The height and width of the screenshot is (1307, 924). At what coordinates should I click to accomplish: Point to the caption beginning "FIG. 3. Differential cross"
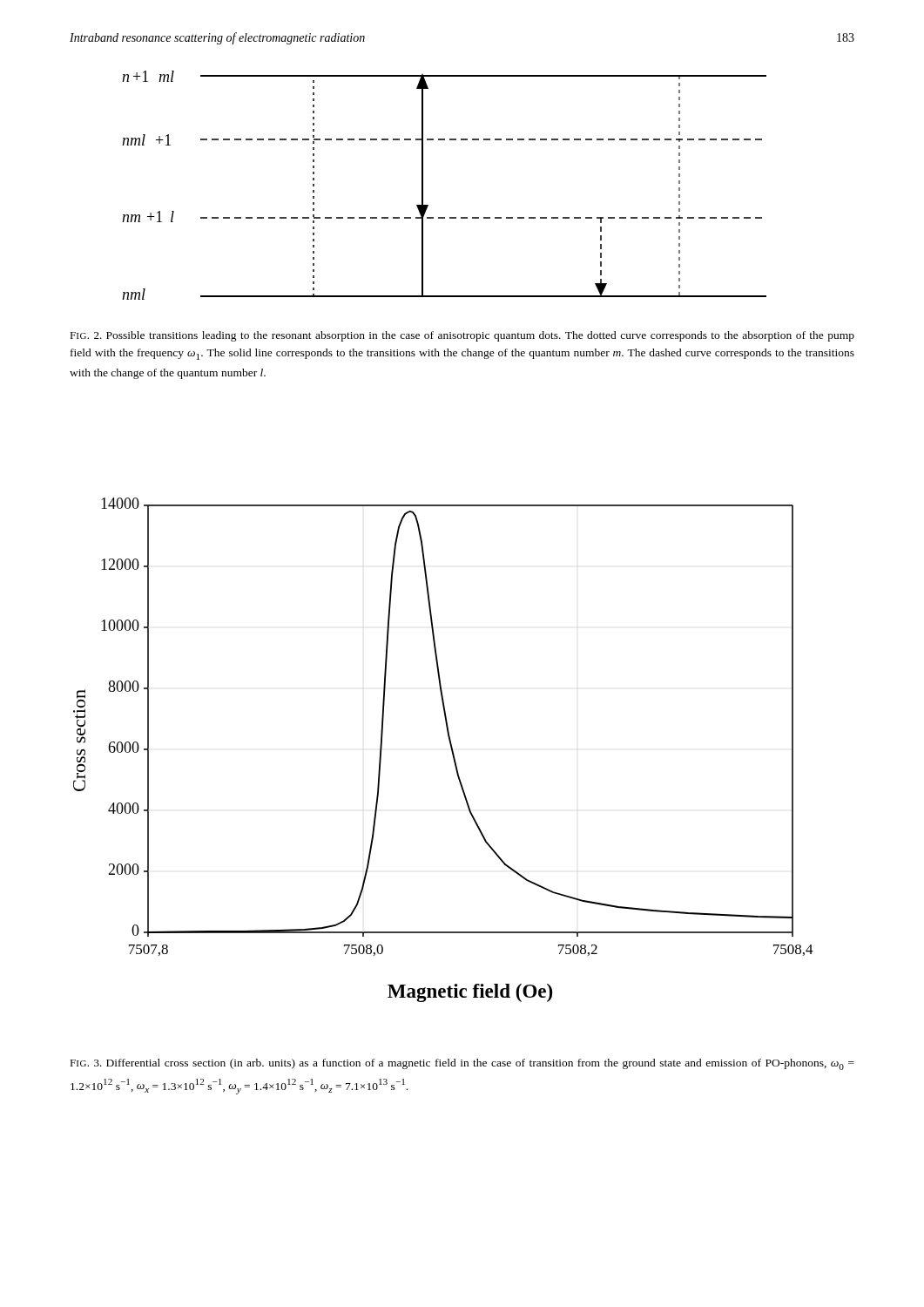pyautogui.click(x=462, y=1075)
